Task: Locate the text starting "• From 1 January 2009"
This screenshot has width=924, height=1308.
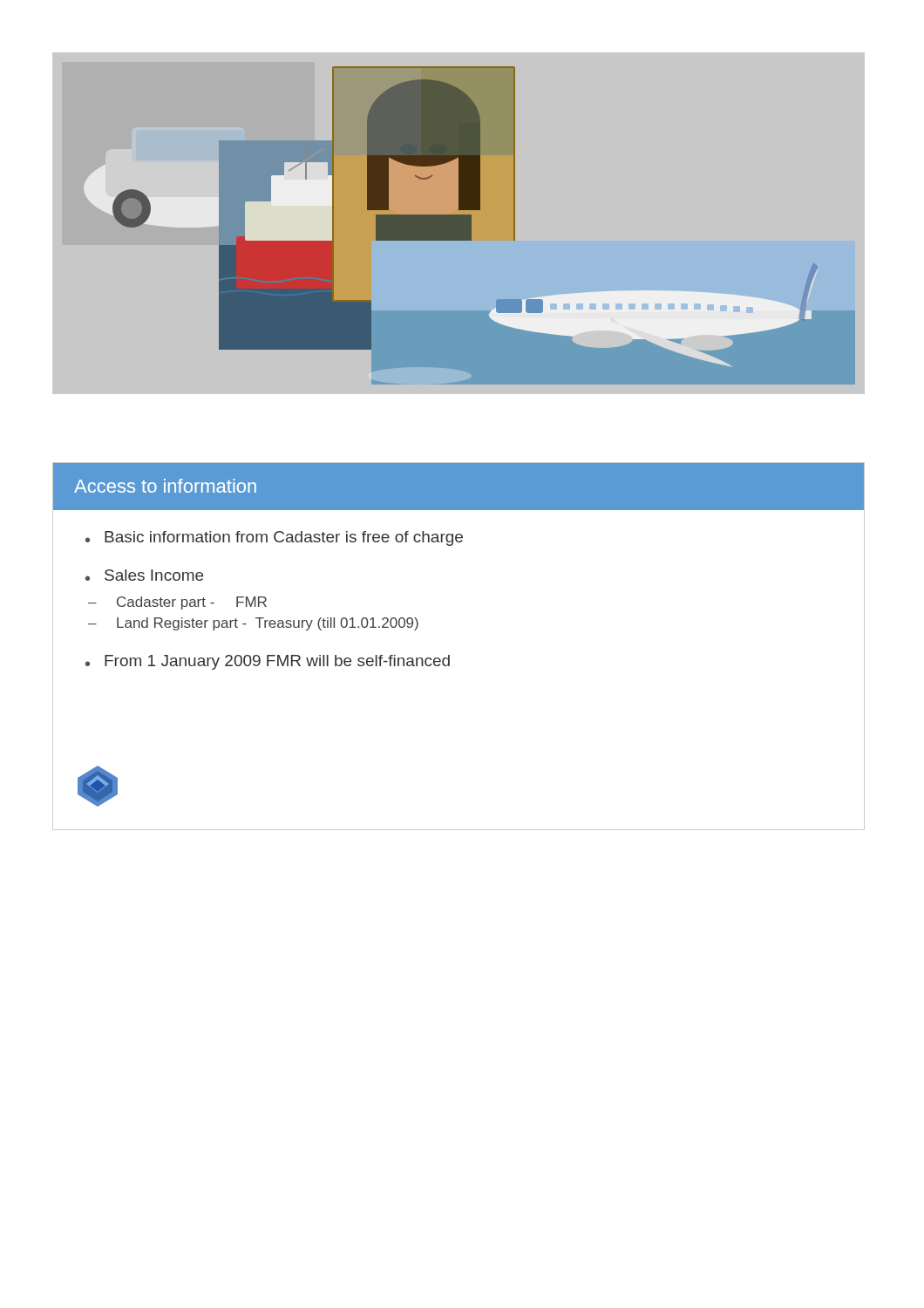Action: [268, 663]
